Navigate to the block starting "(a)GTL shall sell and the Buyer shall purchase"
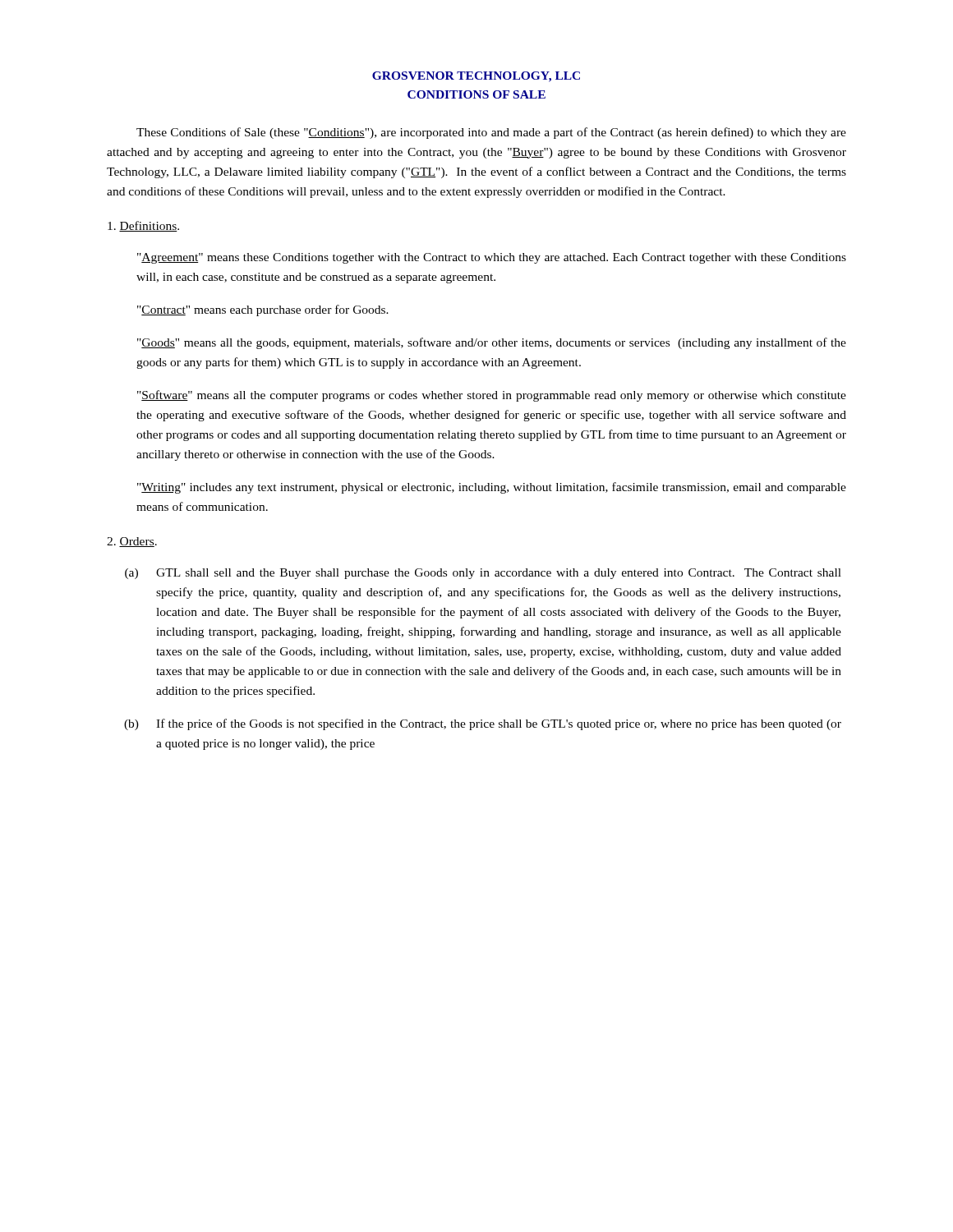953x1232 pixels. tap(474, 631)
